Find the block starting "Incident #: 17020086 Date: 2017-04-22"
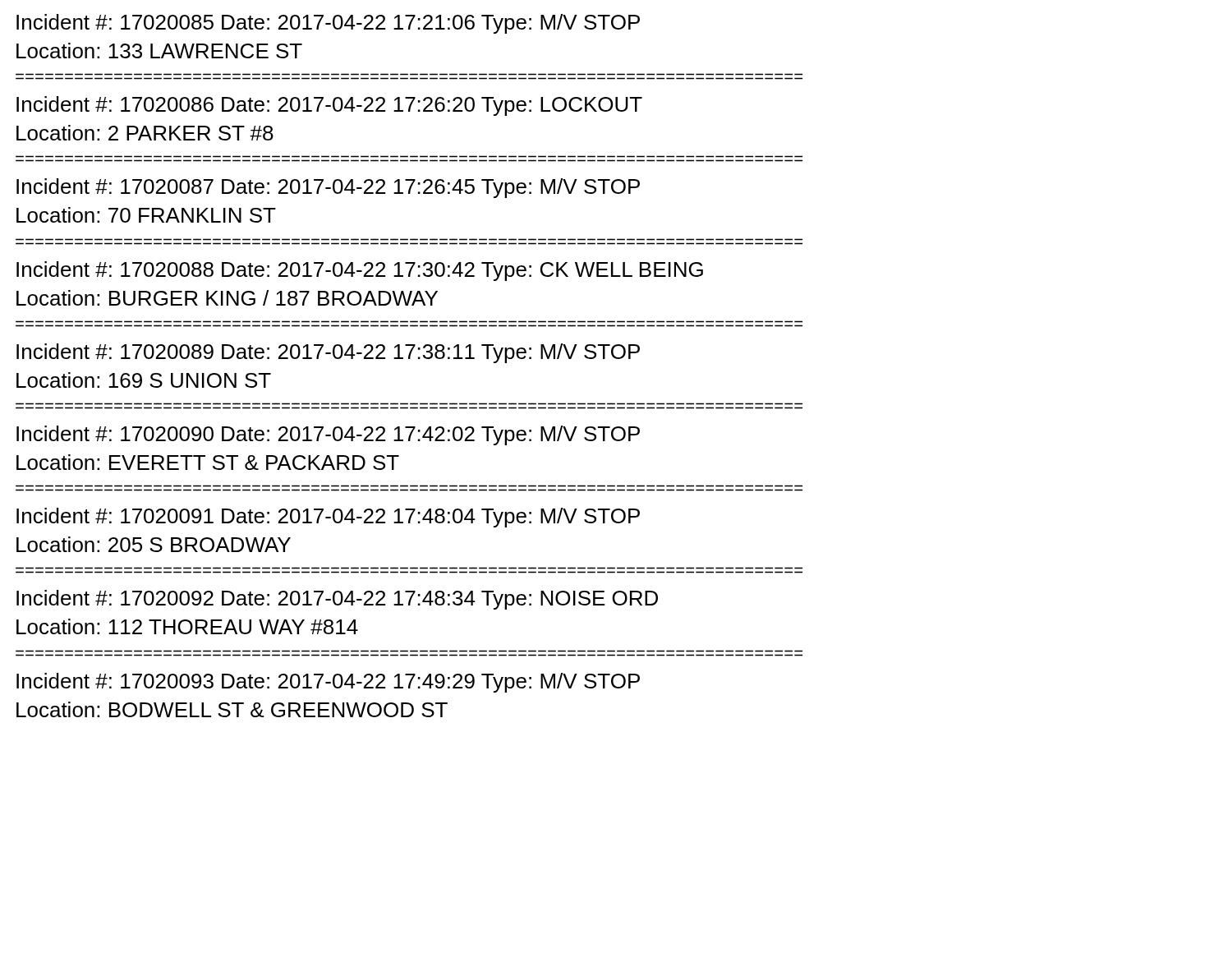The height and width of the screenshot is (953, 1232). pyautogui.click(x=616, y=119)
